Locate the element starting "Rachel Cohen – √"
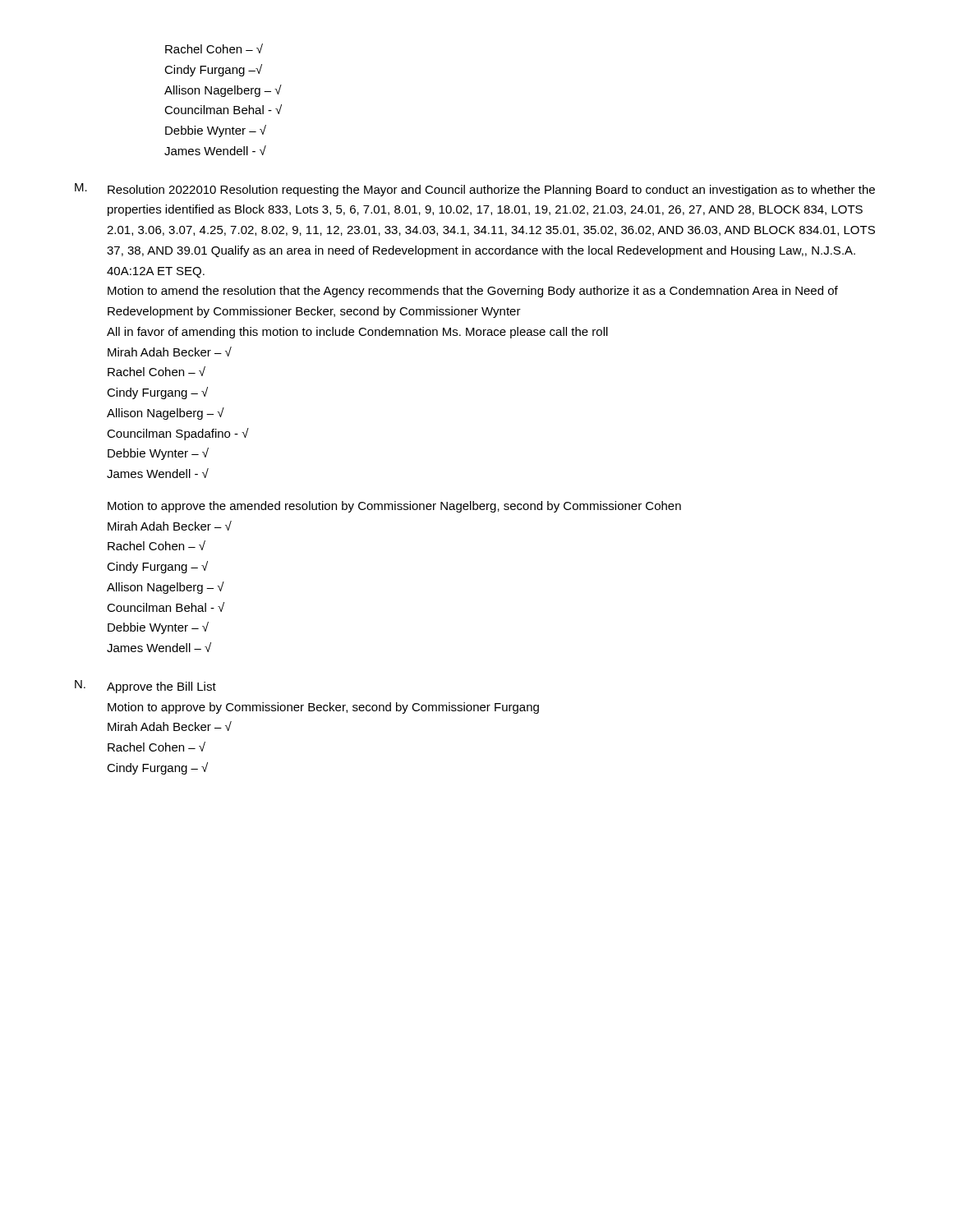953x1232 pixels. click(x=214, y=49)
